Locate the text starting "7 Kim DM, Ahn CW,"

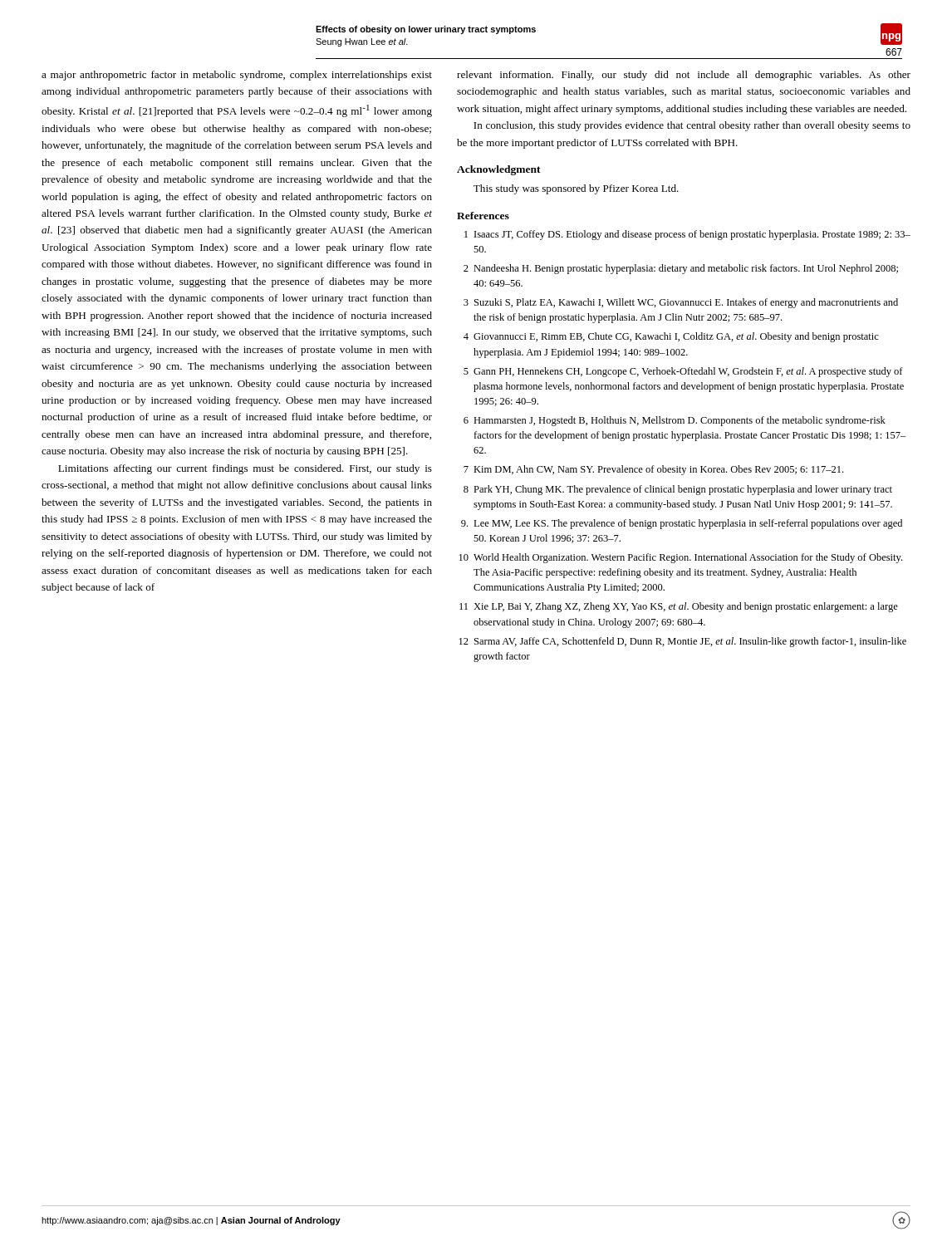coord(684,470)
